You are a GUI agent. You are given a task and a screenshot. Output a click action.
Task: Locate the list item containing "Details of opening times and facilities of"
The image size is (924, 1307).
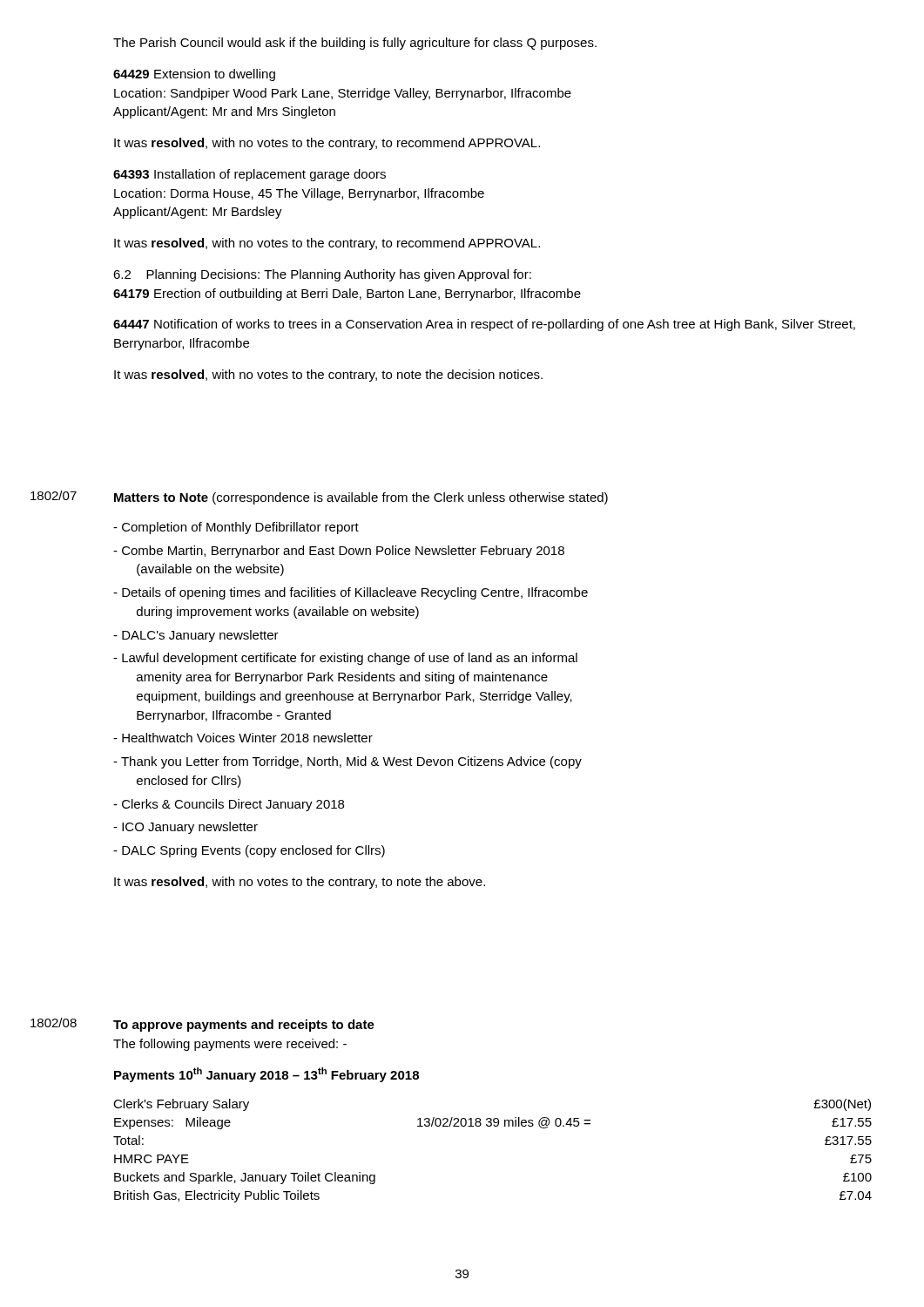click(351, 602)
